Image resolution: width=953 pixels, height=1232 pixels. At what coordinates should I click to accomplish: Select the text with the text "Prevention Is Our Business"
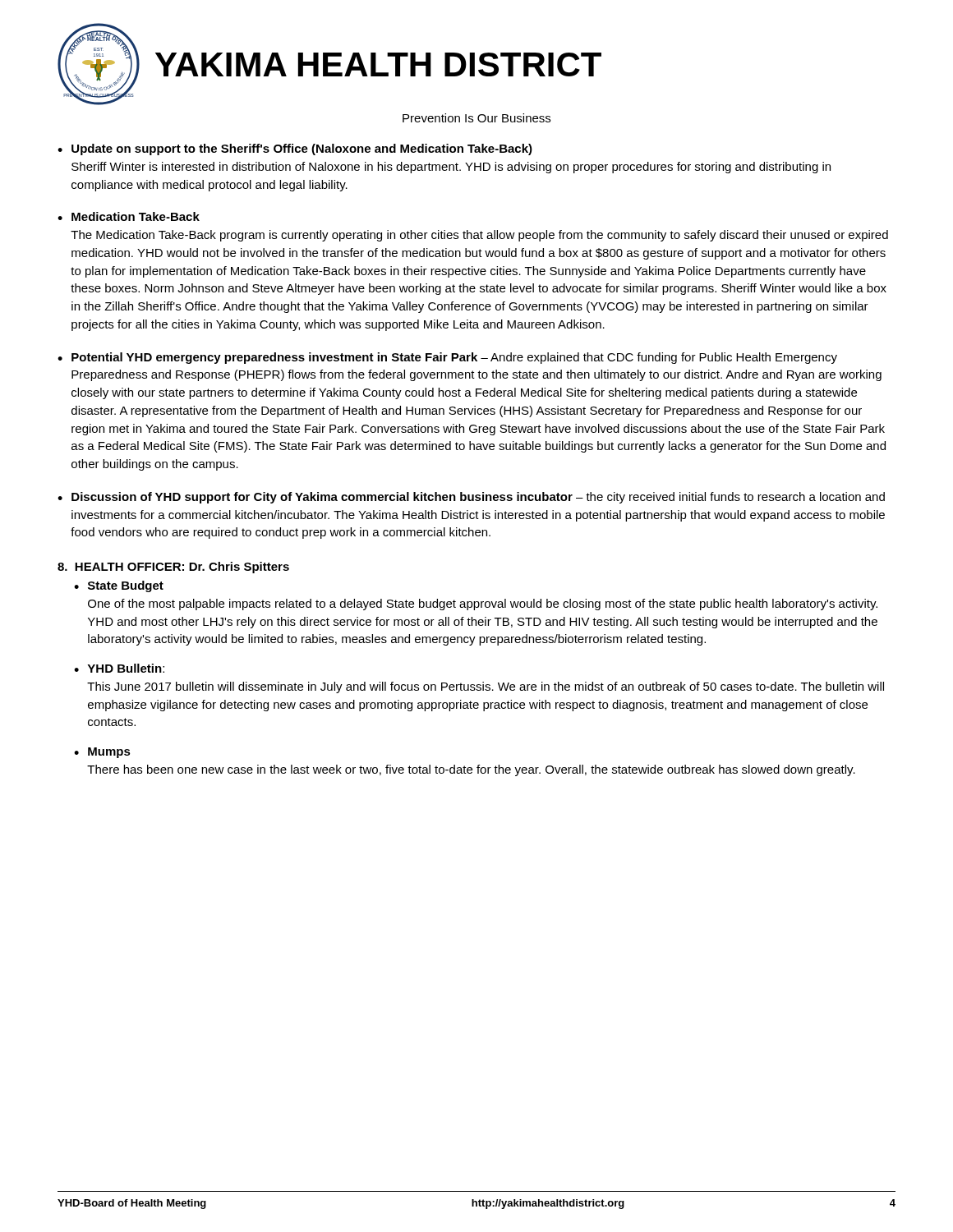pyautogui.click(x=476, y=118)
